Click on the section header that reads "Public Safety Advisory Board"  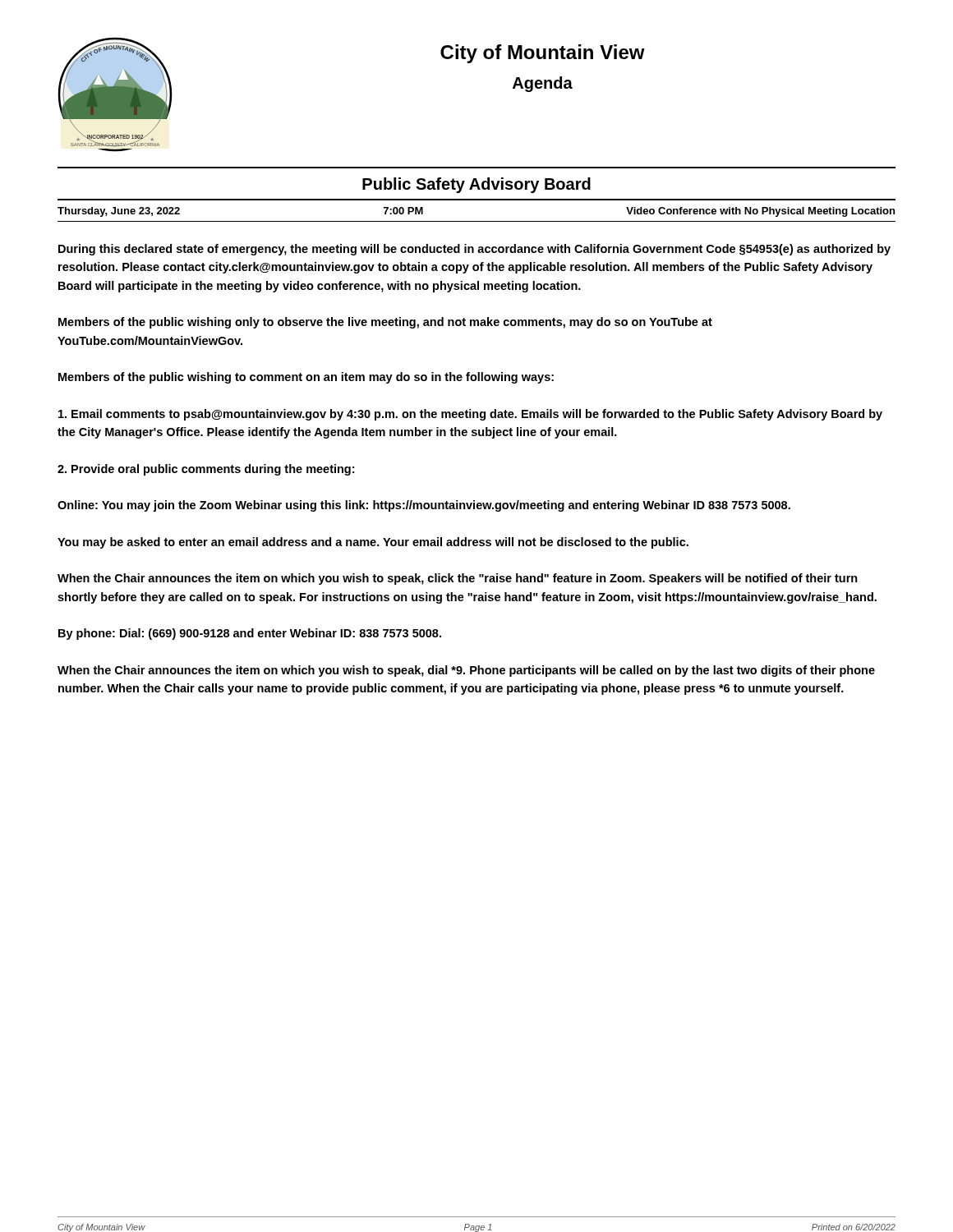[x=476, y=184]
